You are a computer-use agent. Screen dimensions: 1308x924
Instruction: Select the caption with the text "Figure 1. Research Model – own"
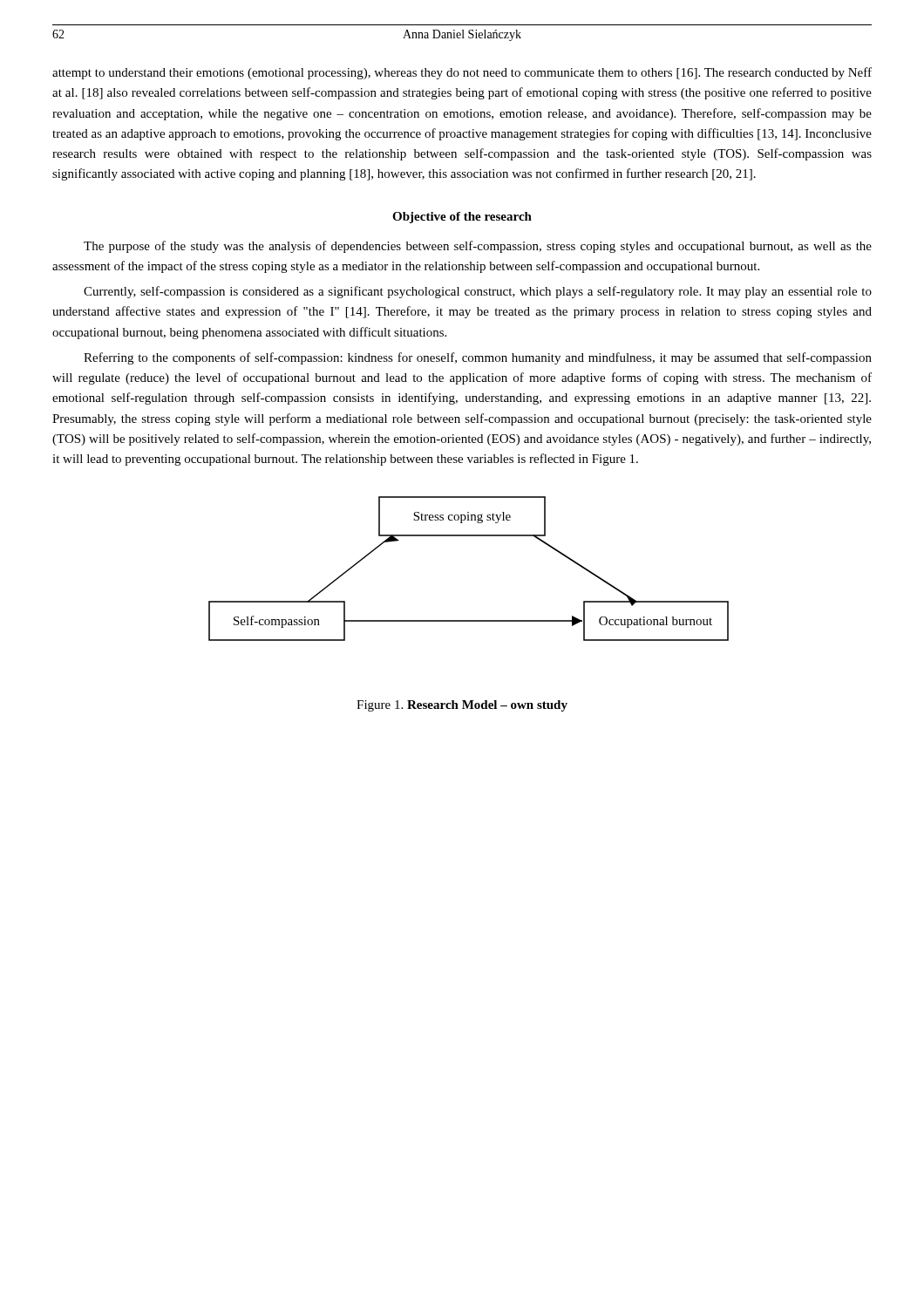[462, 705]
